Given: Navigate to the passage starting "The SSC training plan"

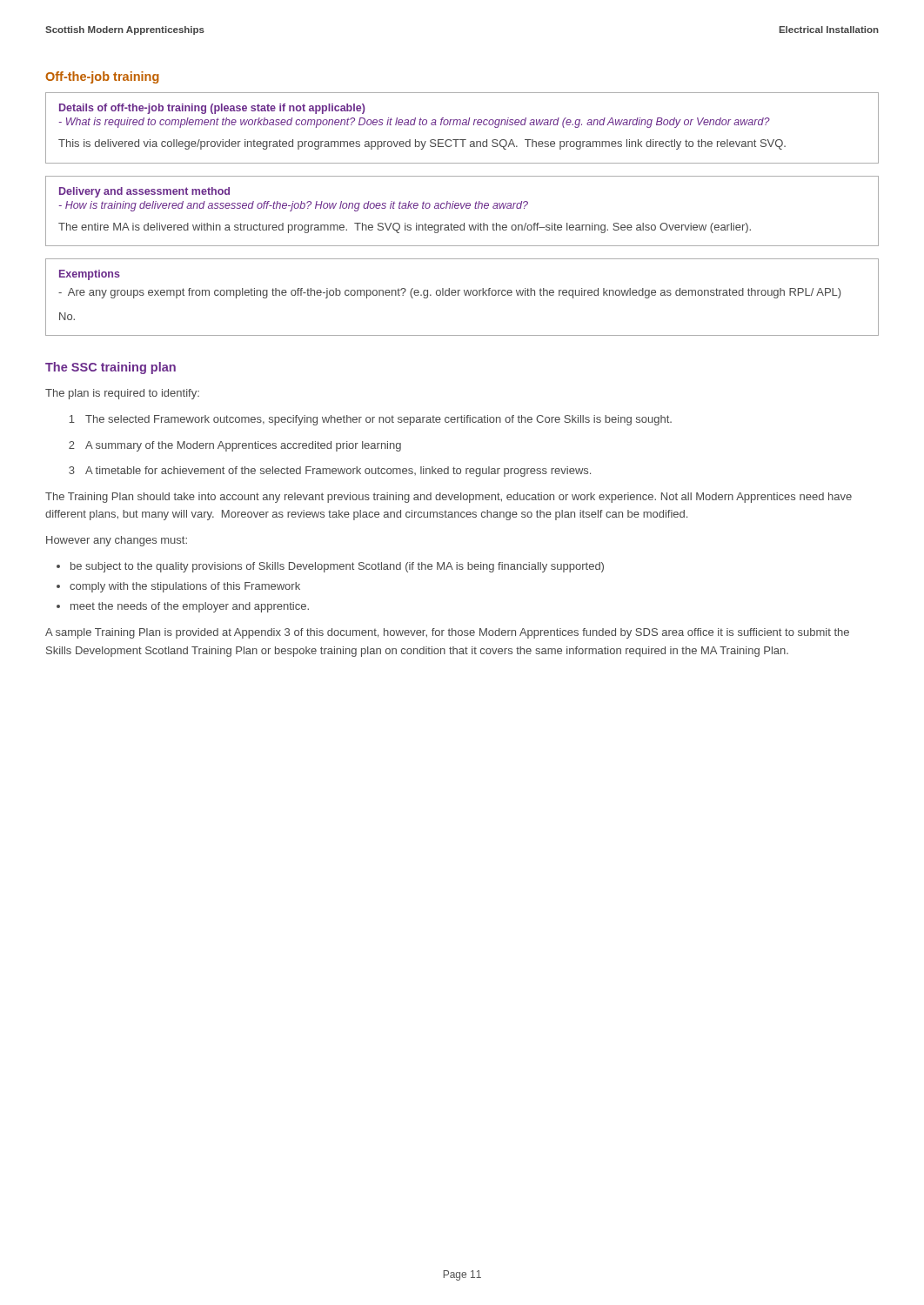Looking at the screenshot, I should 111,367.
